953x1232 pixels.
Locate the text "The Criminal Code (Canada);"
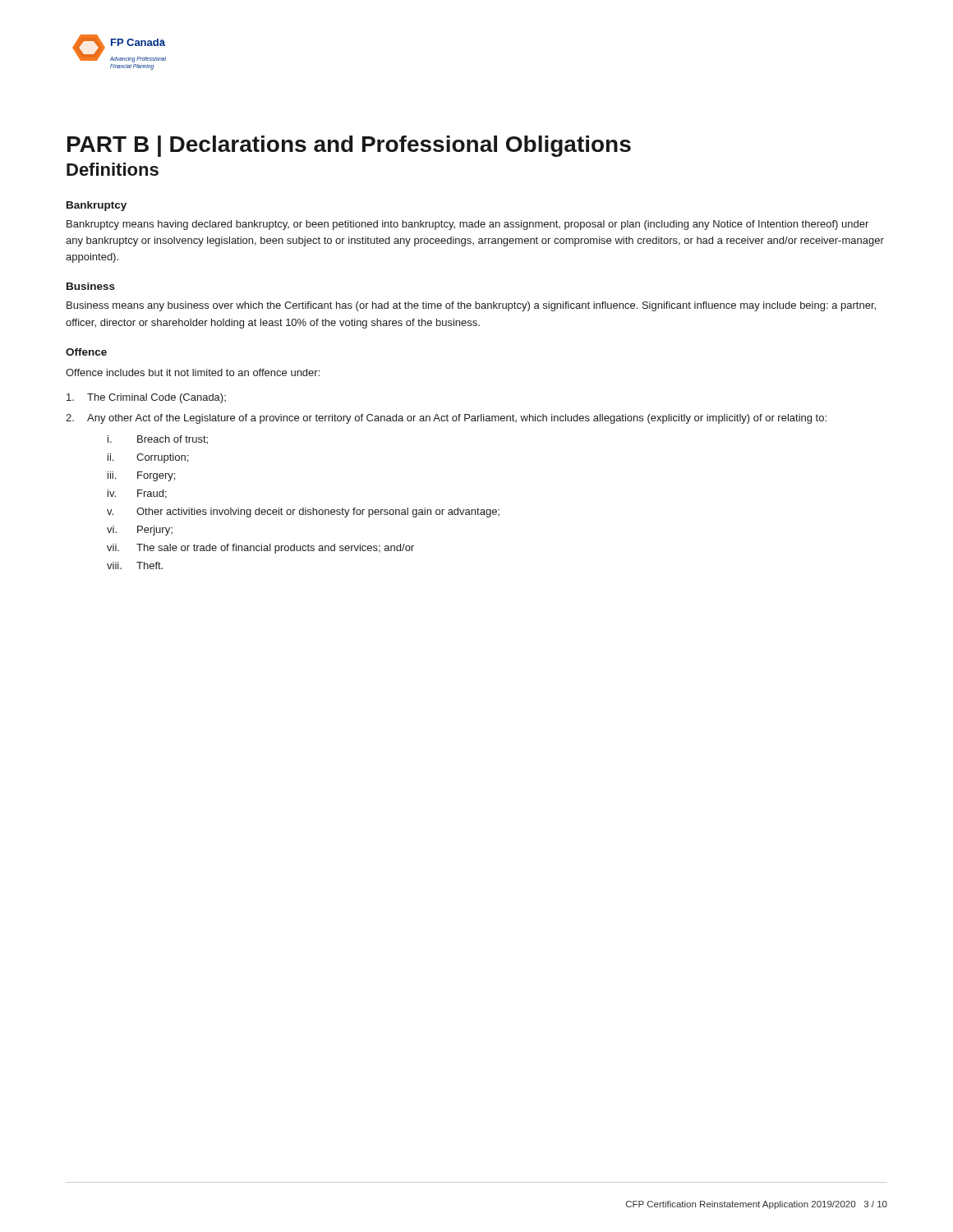click(x=146, y=397)
